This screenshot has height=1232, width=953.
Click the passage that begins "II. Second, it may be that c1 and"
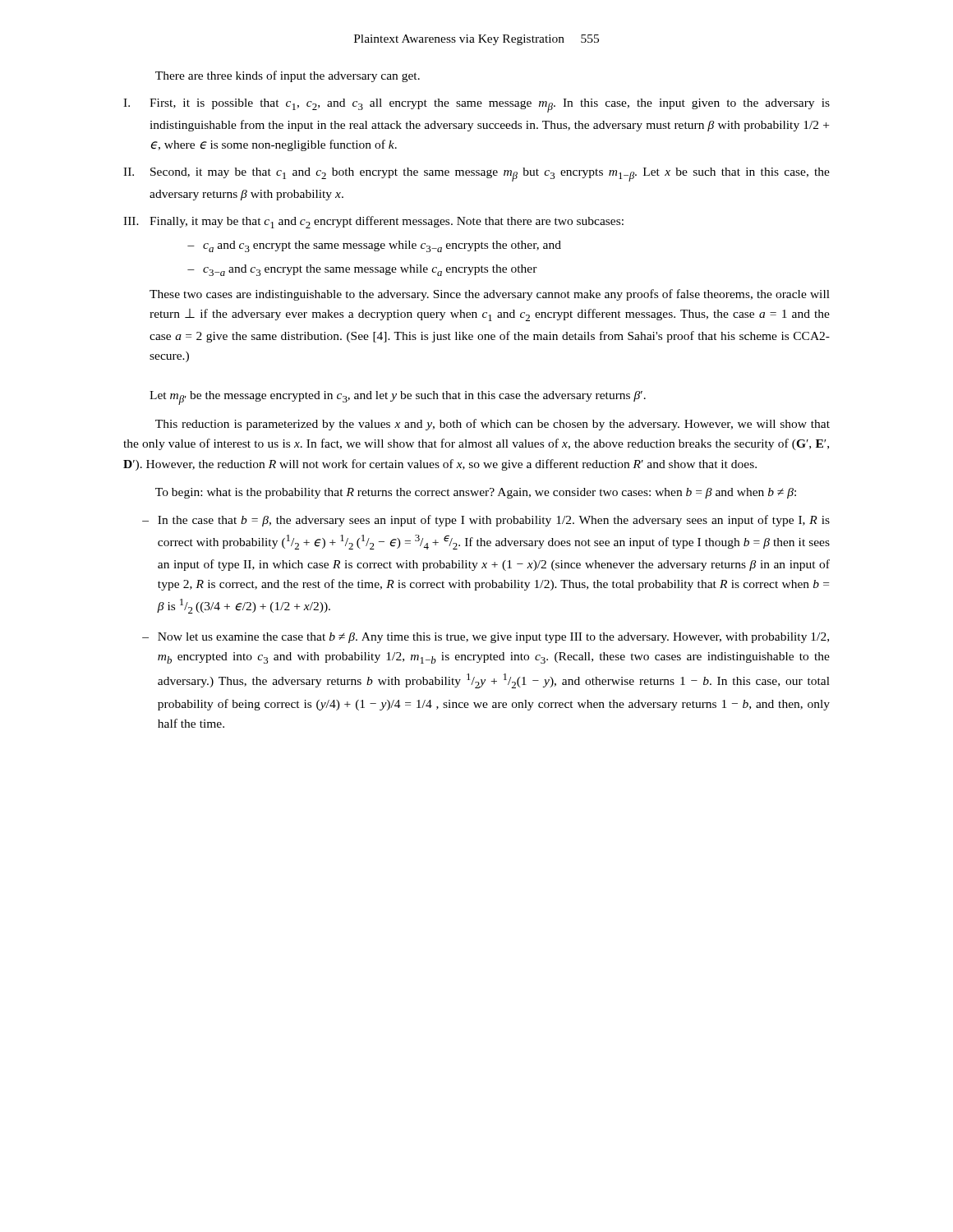click(x=476, y=183)
